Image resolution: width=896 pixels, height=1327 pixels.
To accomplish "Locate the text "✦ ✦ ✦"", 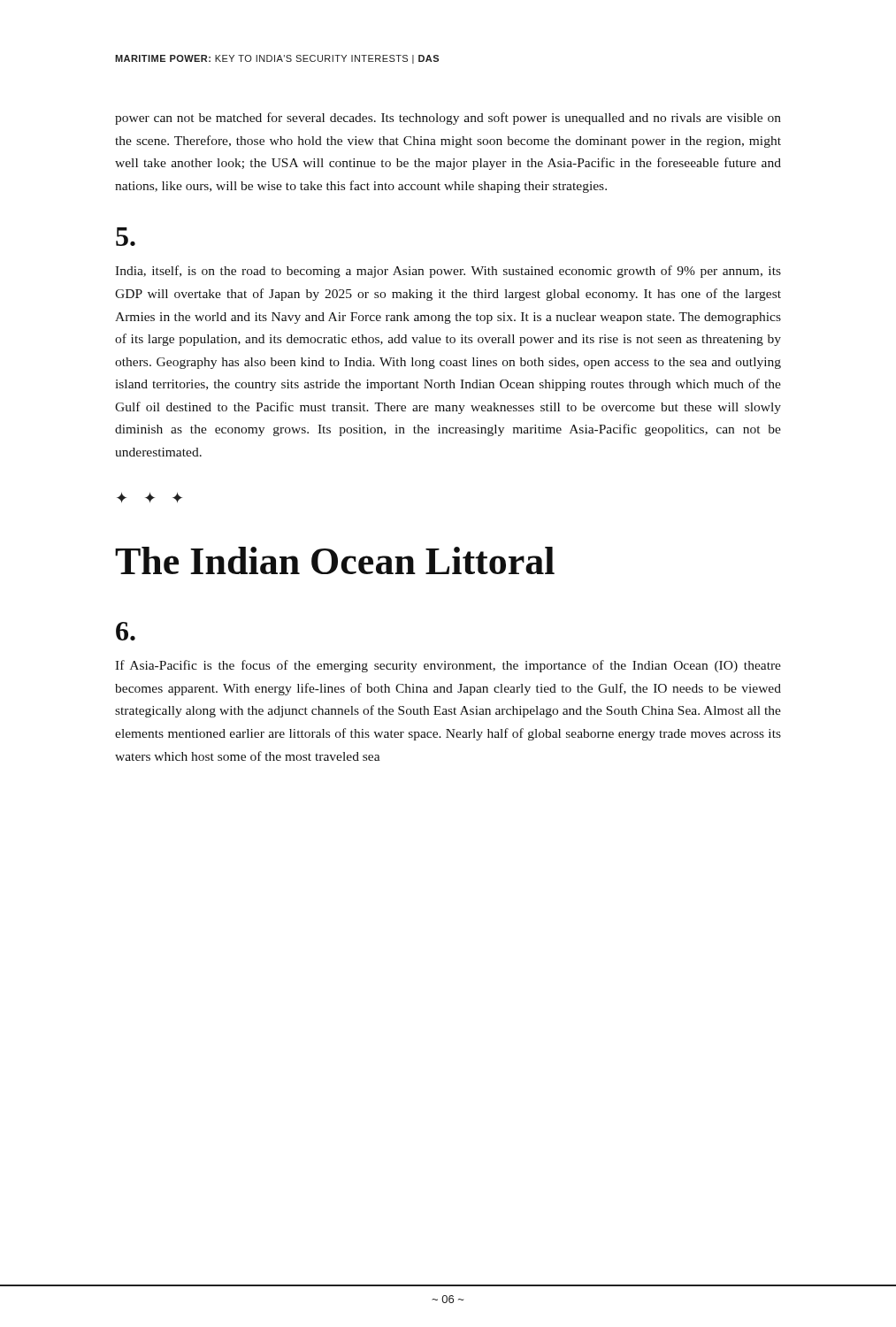I will coord(152,498).
